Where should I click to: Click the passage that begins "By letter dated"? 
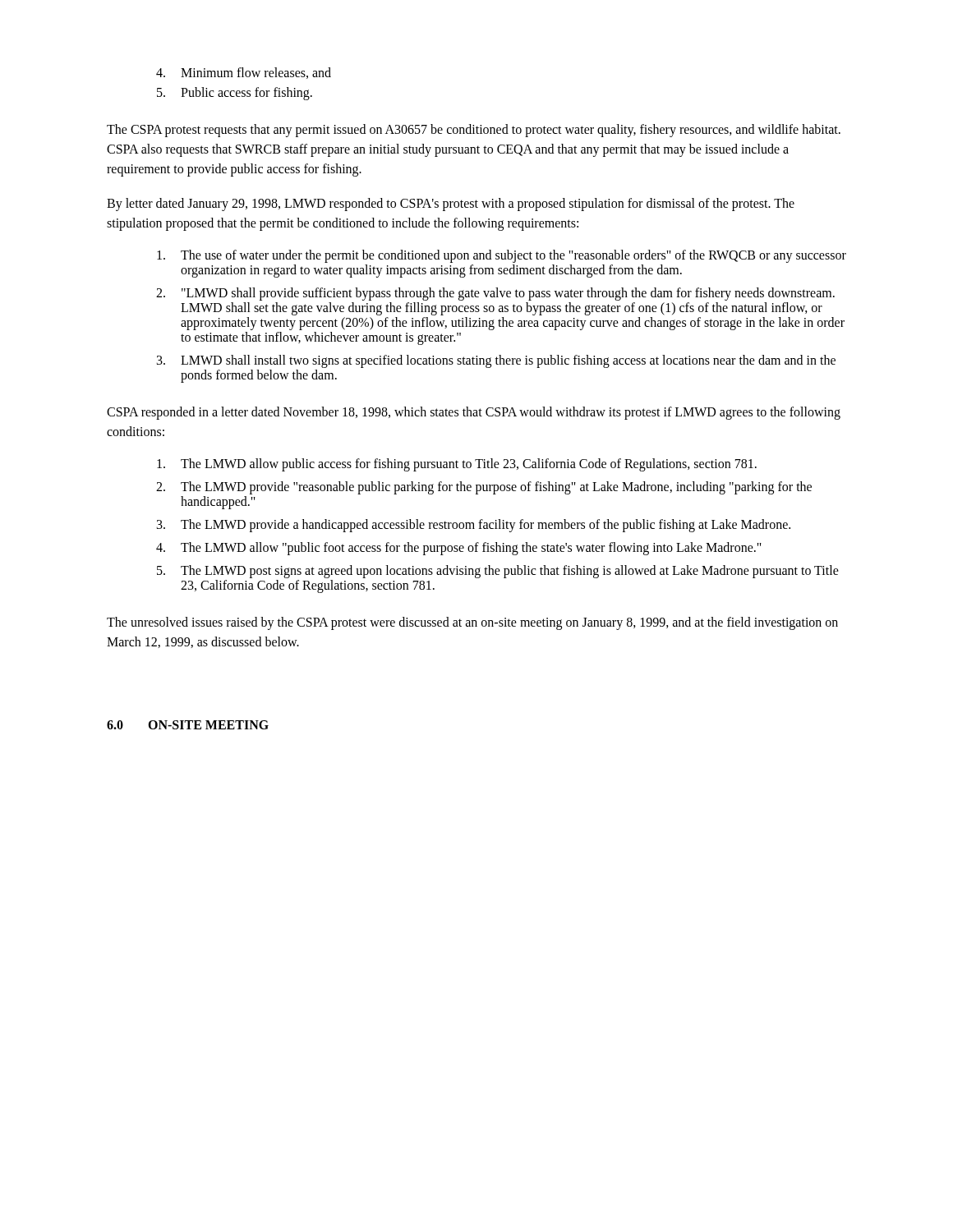(x=476, y=214)
